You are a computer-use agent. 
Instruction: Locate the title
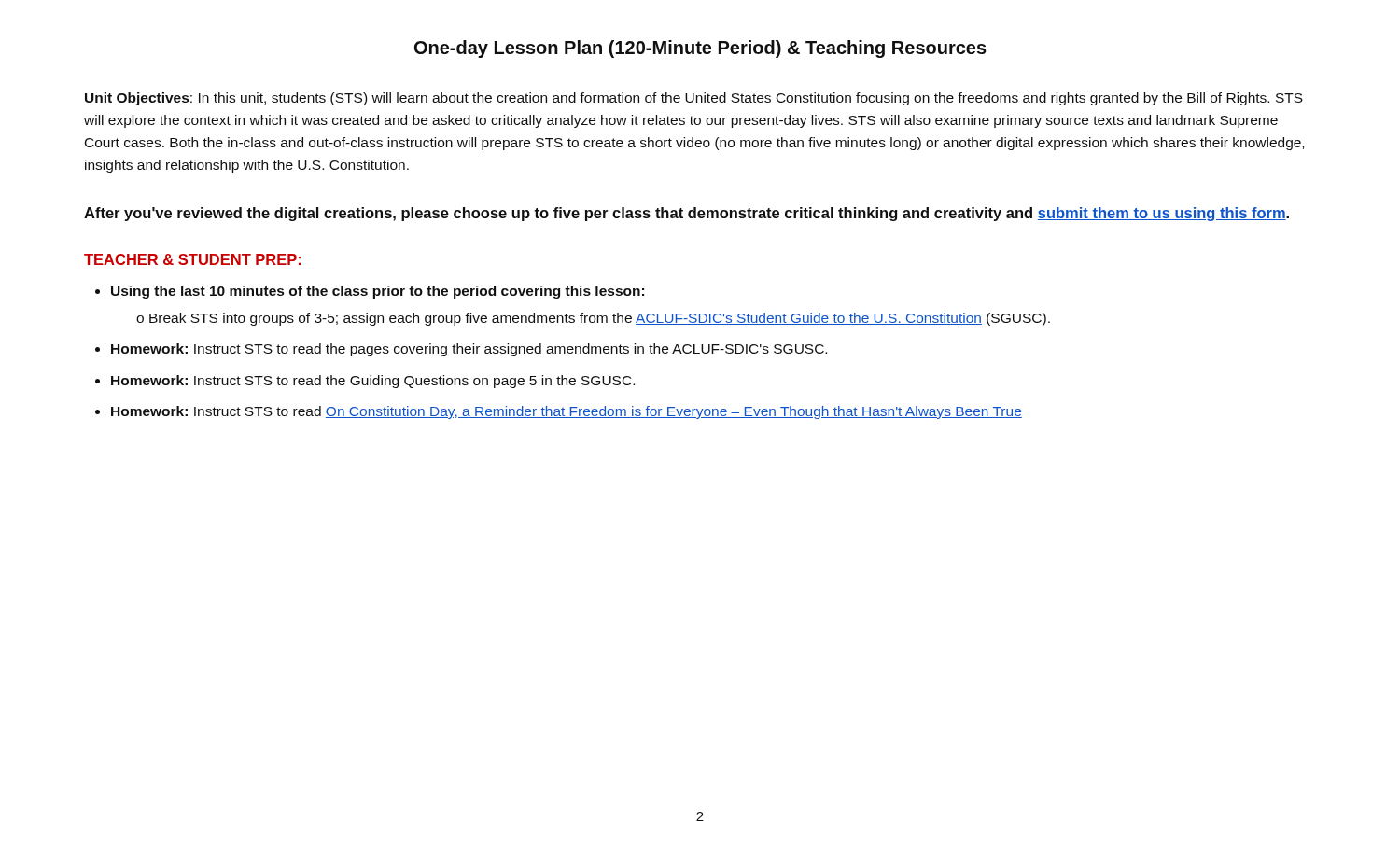700,48
